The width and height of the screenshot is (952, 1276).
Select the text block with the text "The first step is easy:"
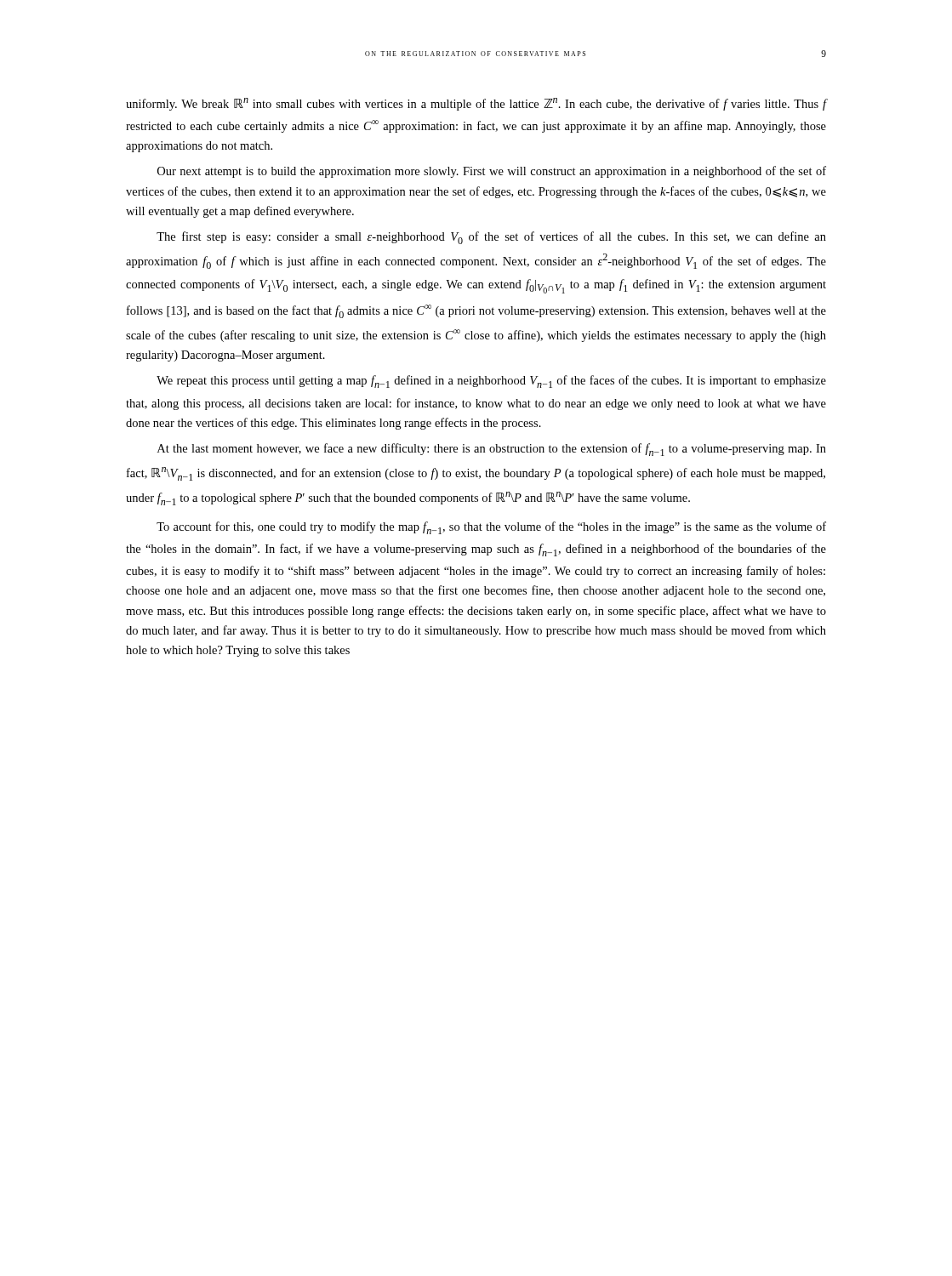pyautogui.click(x=476, y=296)
